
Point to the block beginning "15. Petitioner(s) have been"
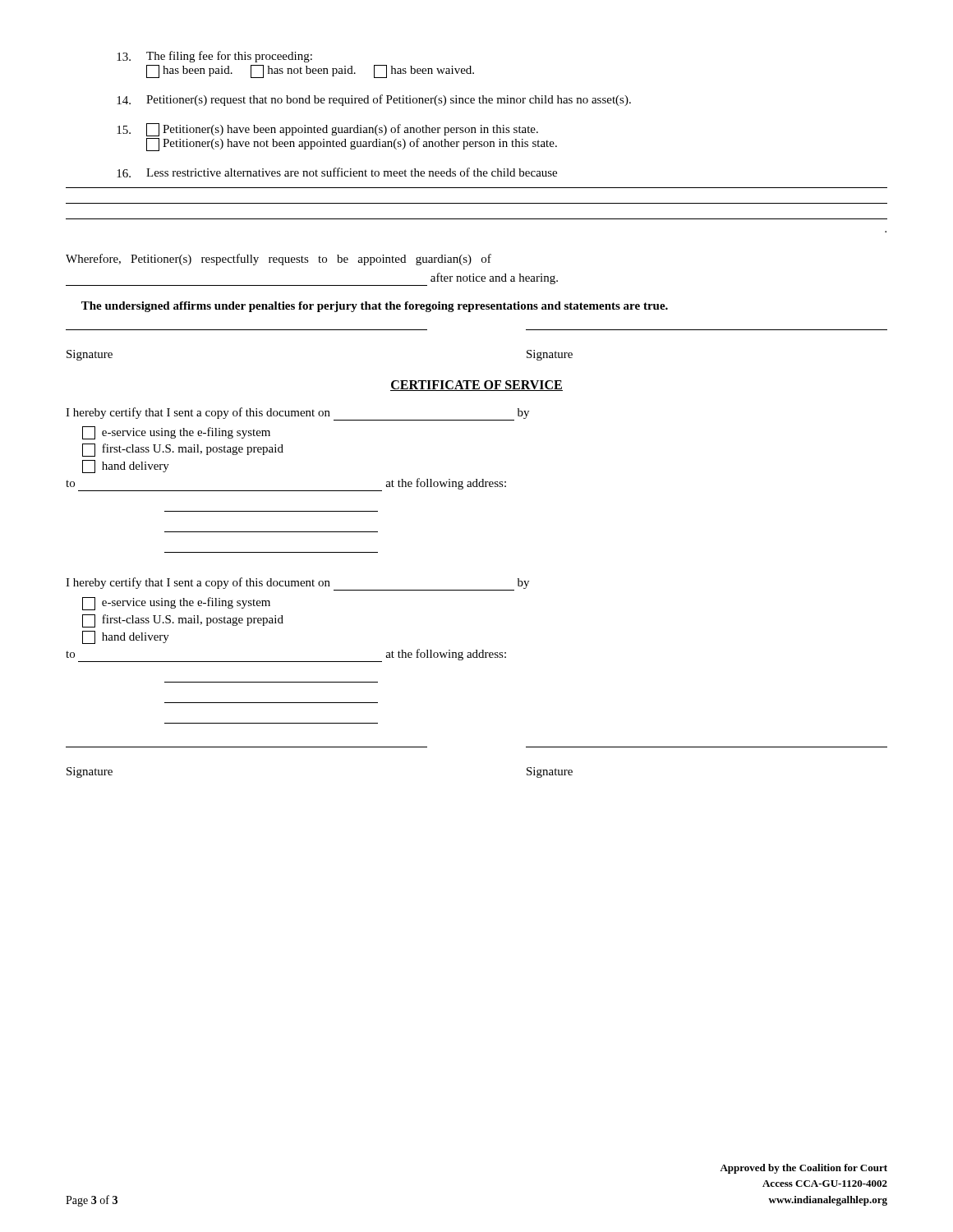476,136
